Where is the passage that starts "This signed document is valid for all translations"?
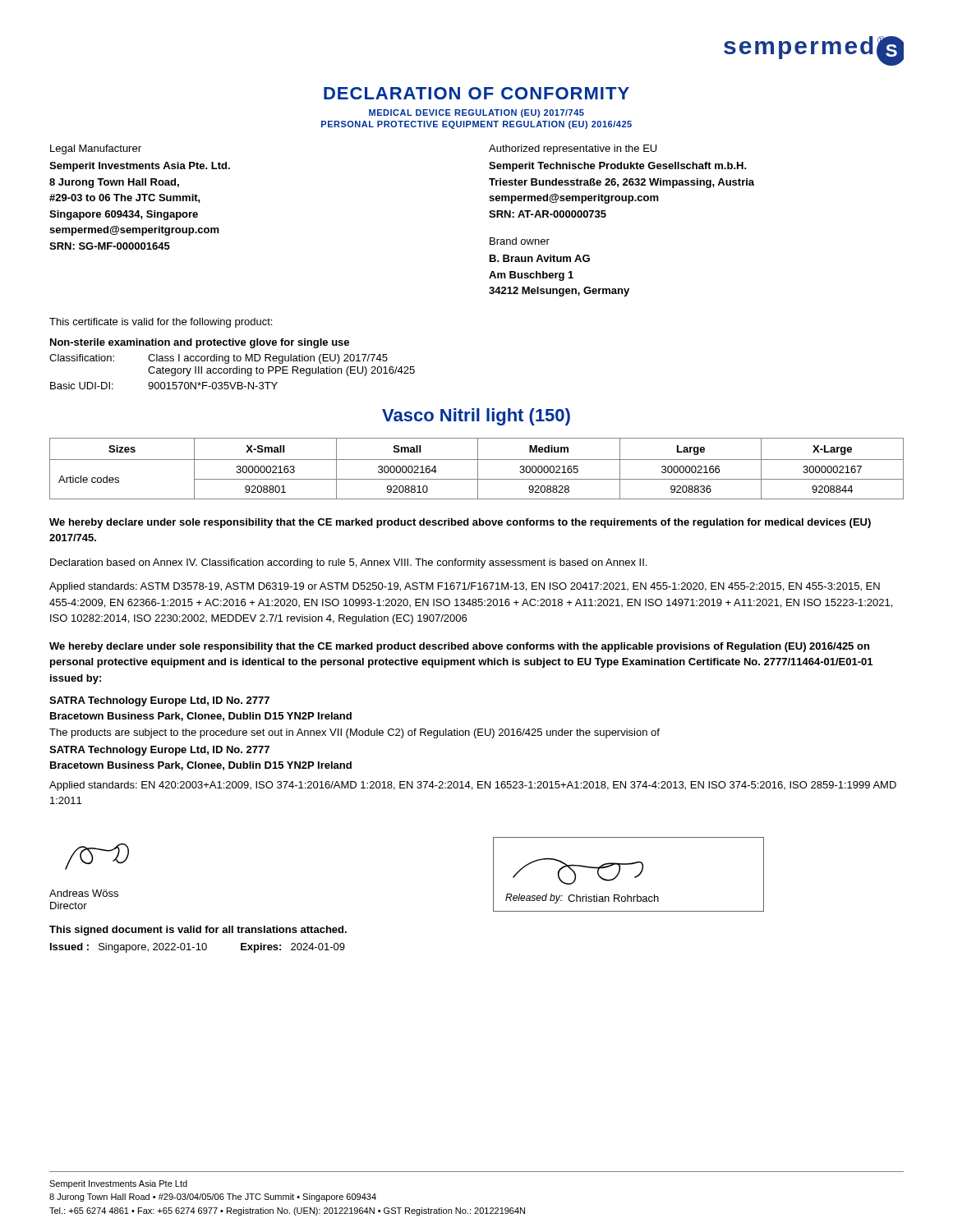The width and height of the screenshot is (953, 1232). pyautogui.click(x=198, y=929)
